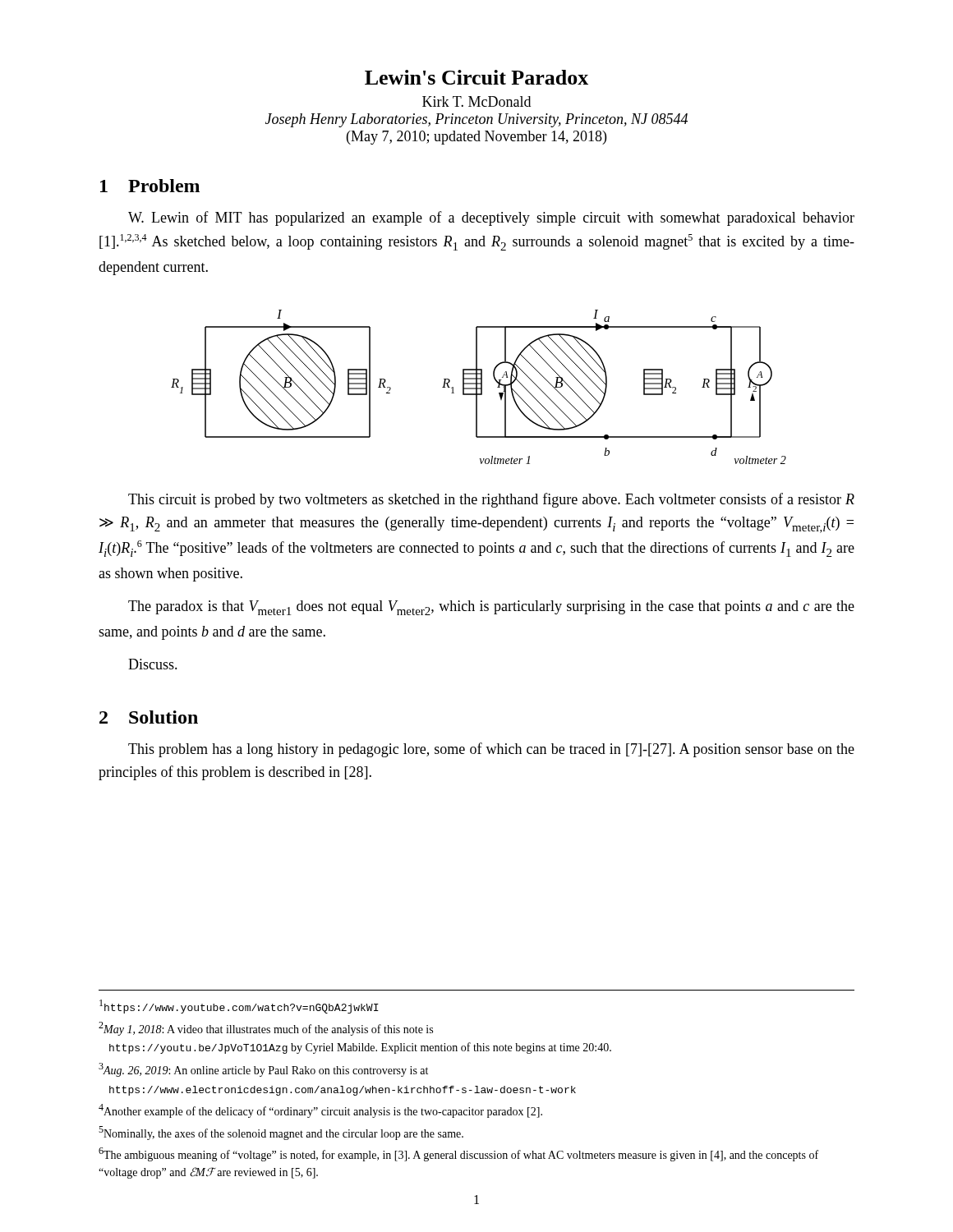
Task: Select the section header with the text "2 Solution"
Action: pos(148,717)
